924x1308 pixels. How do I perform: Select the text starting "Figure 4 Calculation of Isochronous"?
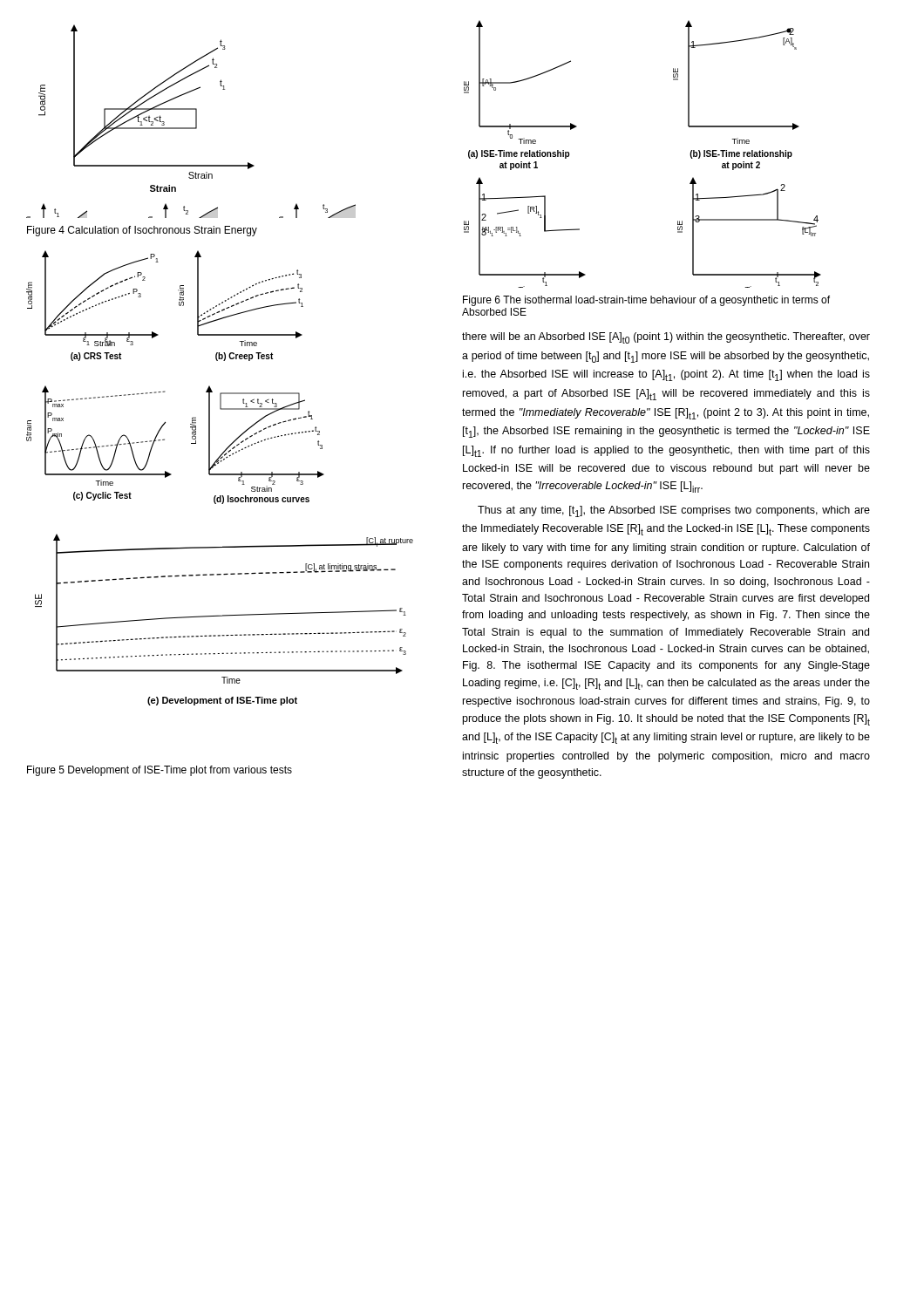tap(142, 230)
